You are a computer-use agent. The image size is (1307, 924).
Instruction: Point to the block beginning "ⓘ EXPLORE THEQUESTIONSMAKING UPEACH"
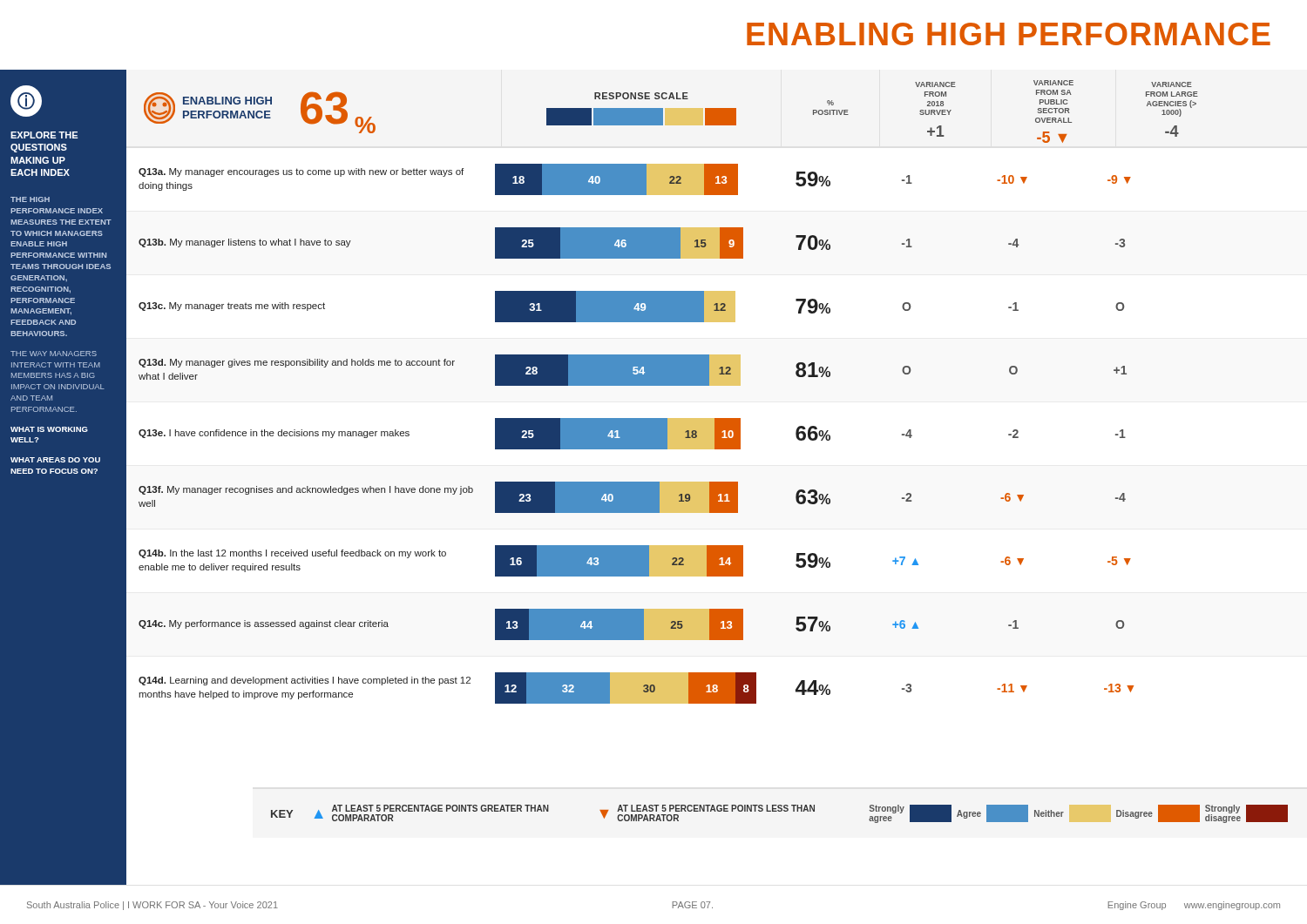click(63, 281)
